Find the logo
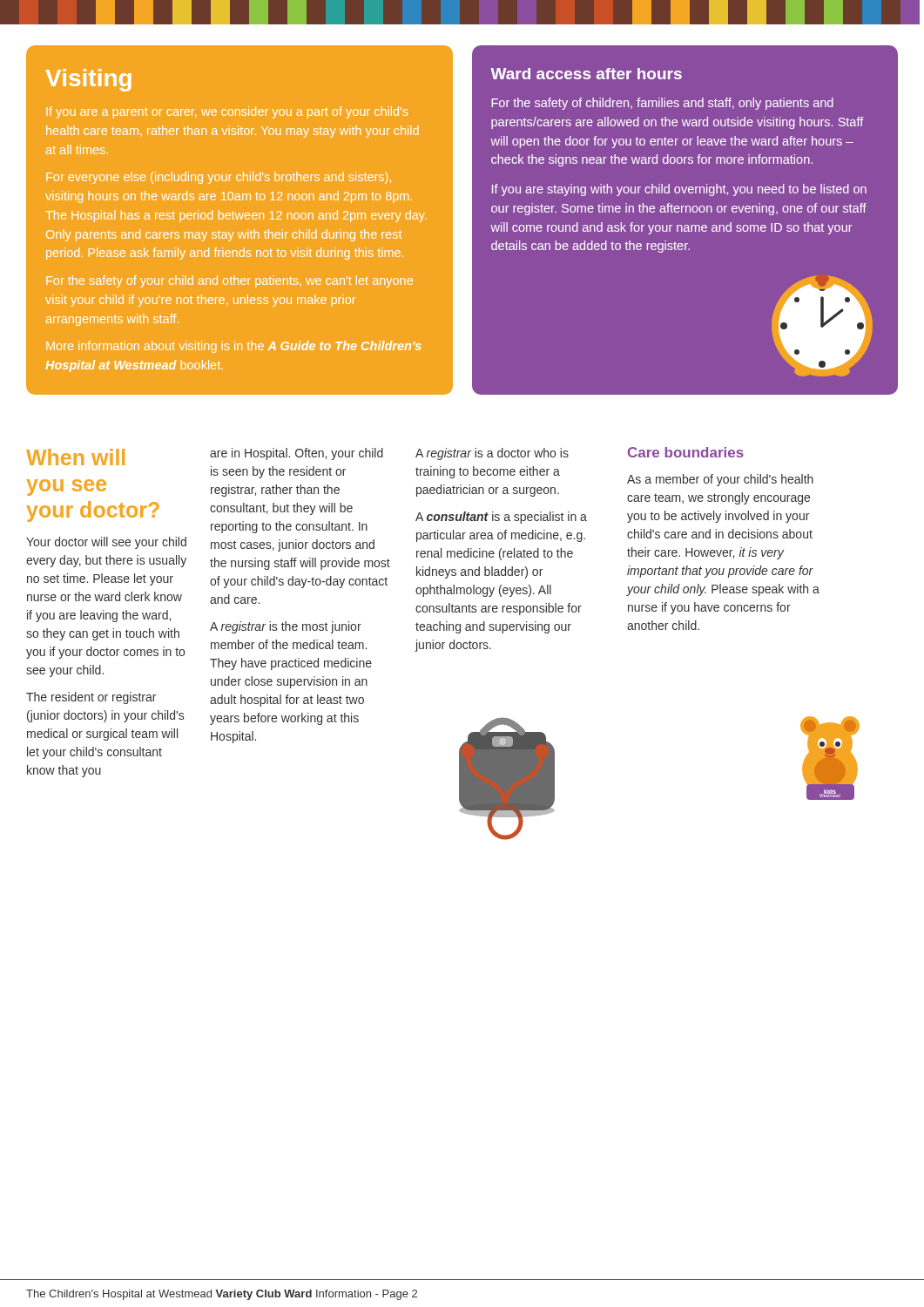 point(830,756)
